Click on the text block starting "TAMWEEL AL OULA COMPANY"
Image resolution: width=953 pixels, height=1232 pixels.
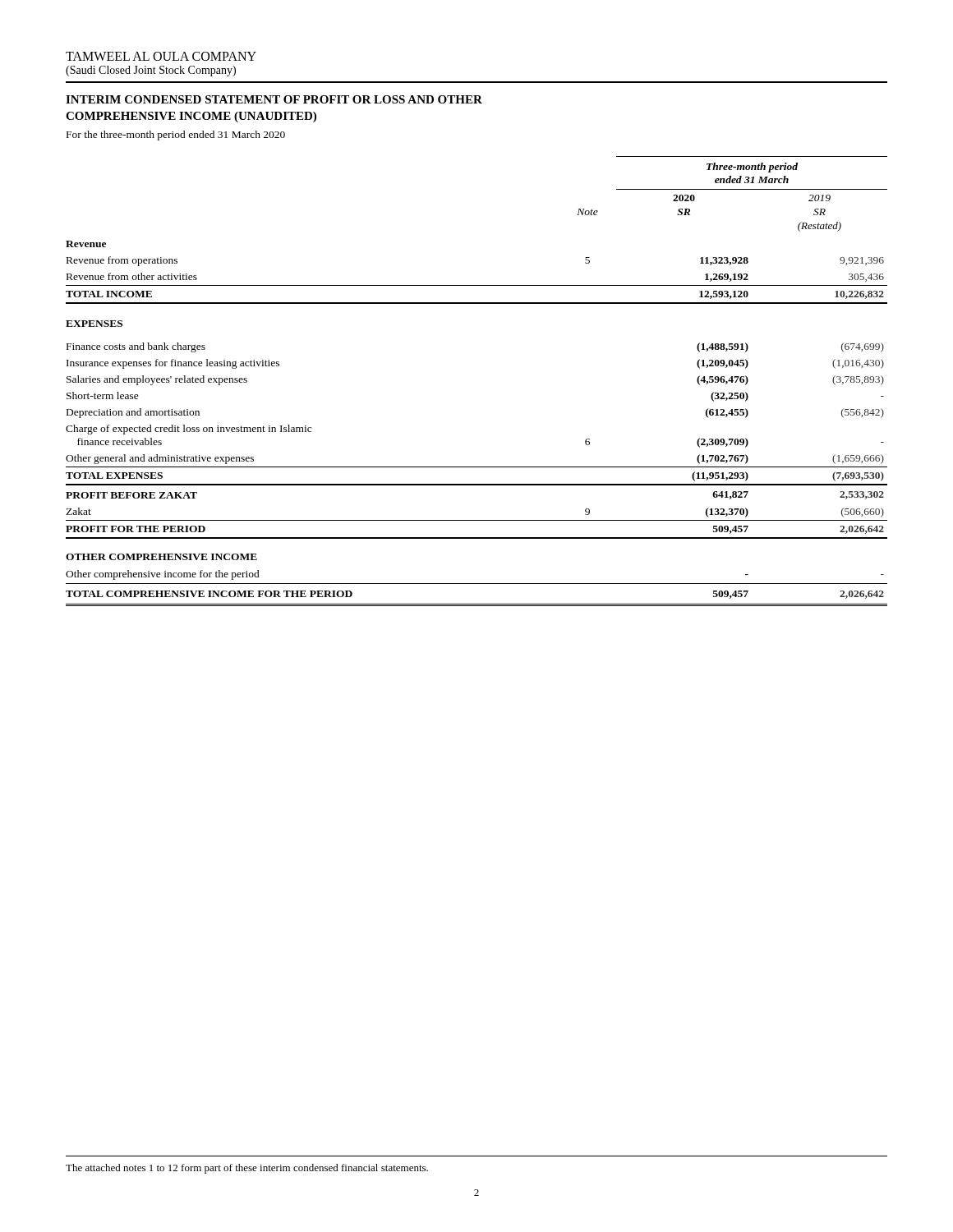click(x=161, y=56)
